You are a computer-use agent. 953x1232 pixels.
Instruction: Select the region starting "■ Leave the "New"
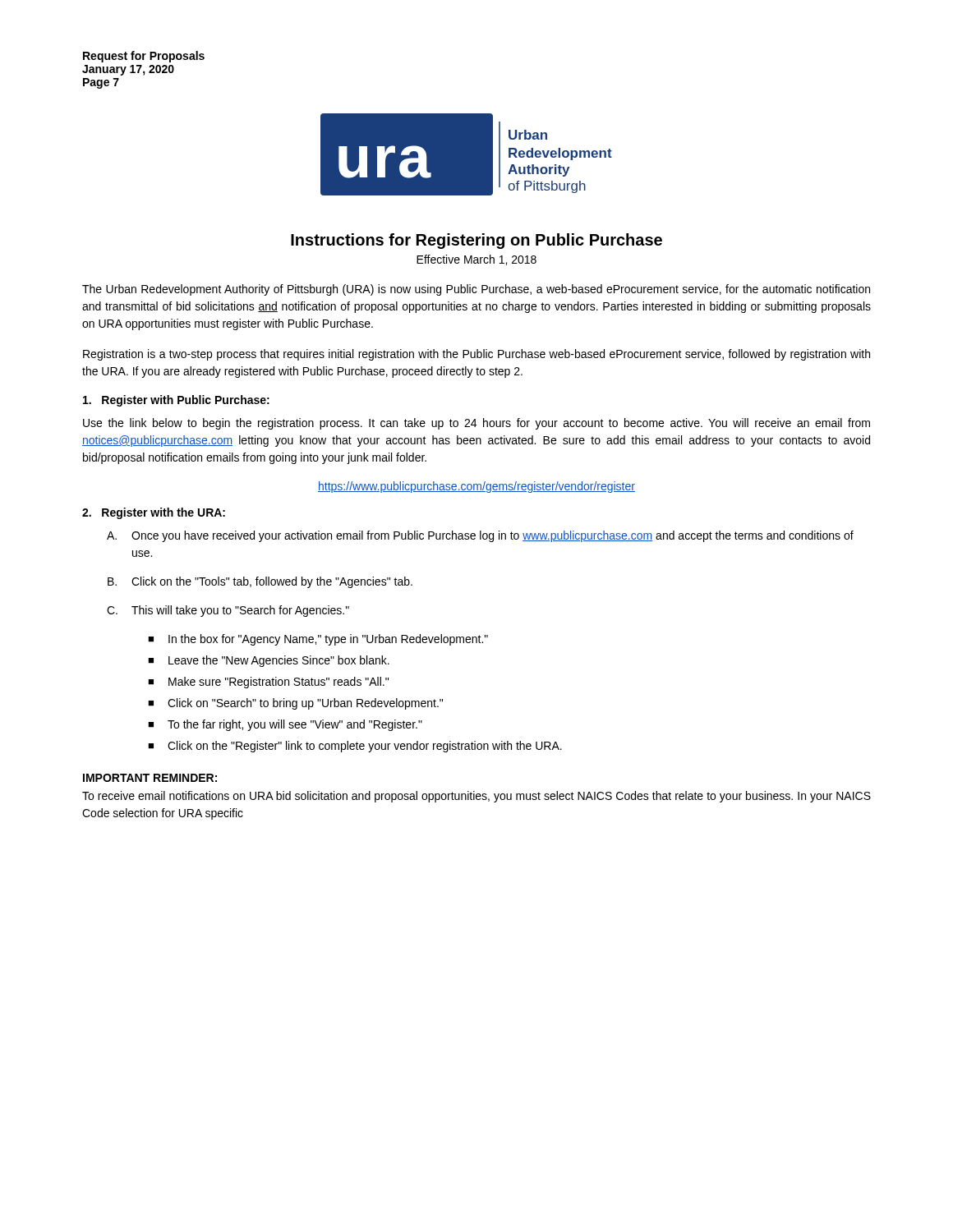click(269, 661)
